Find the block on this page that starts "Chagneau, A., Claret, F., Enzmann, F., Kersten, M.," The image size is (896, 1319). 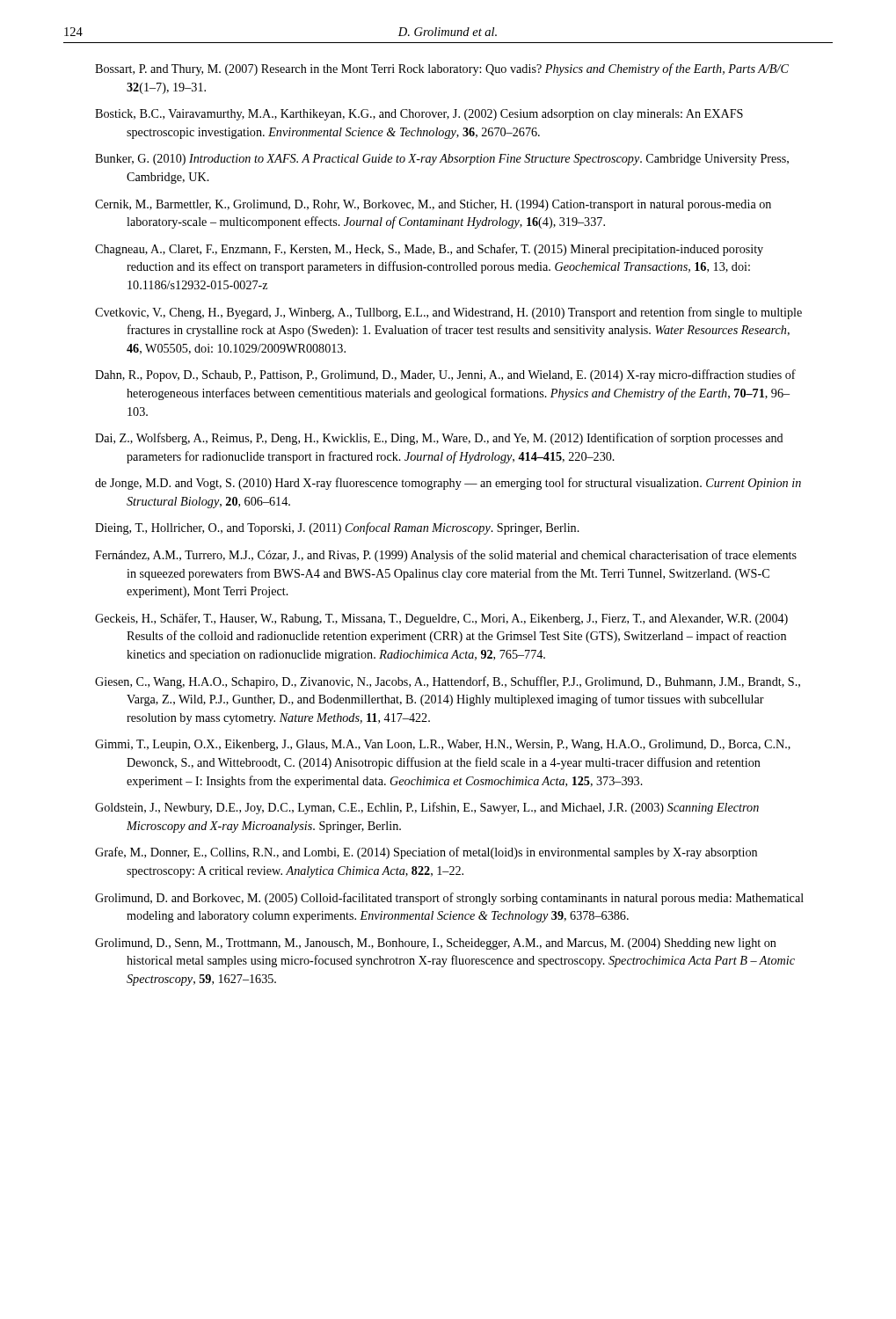pos(429,267)
